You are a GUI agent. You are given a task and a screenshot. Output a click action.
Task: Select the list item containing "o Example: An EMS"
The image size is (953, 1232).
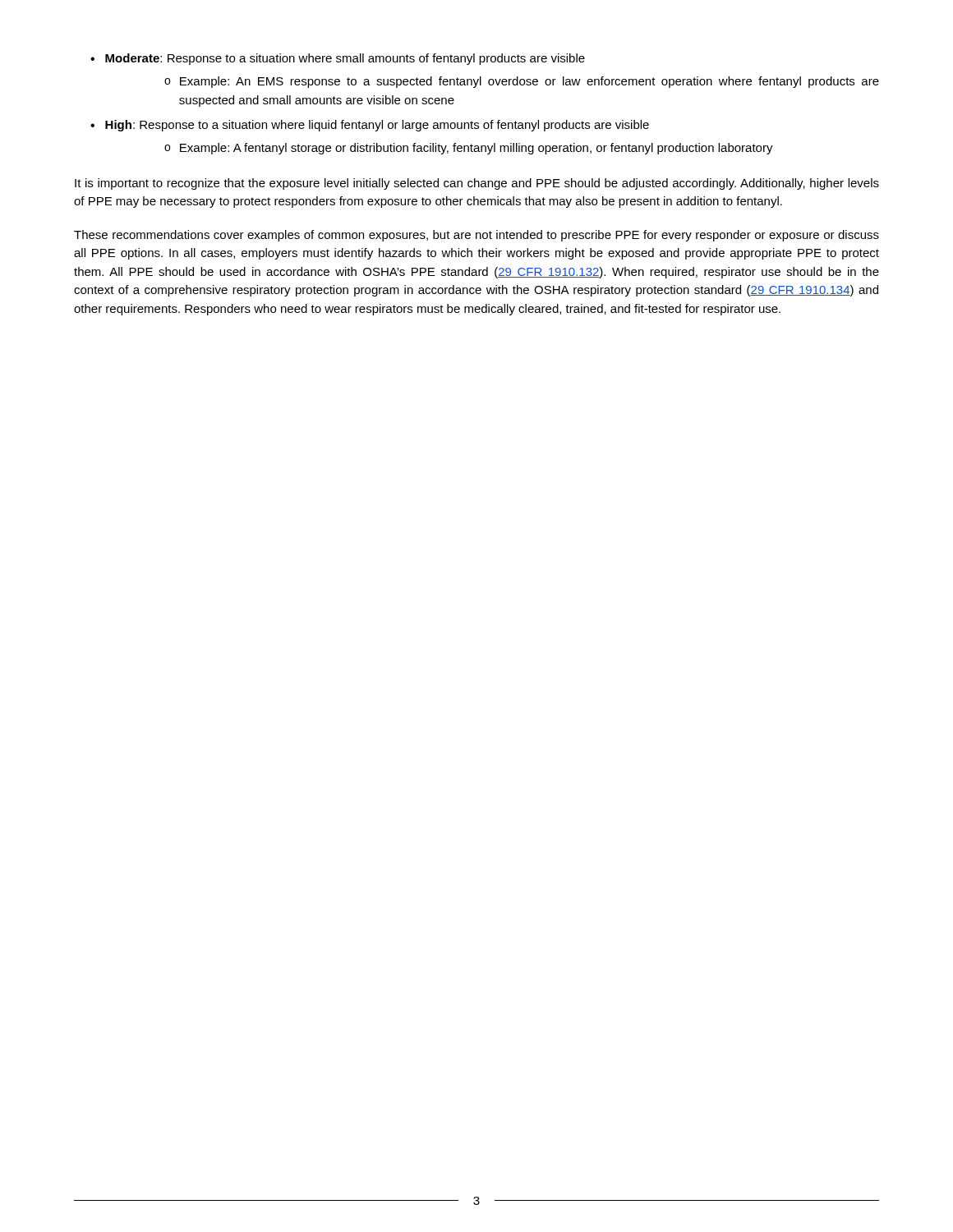point(522,91)
